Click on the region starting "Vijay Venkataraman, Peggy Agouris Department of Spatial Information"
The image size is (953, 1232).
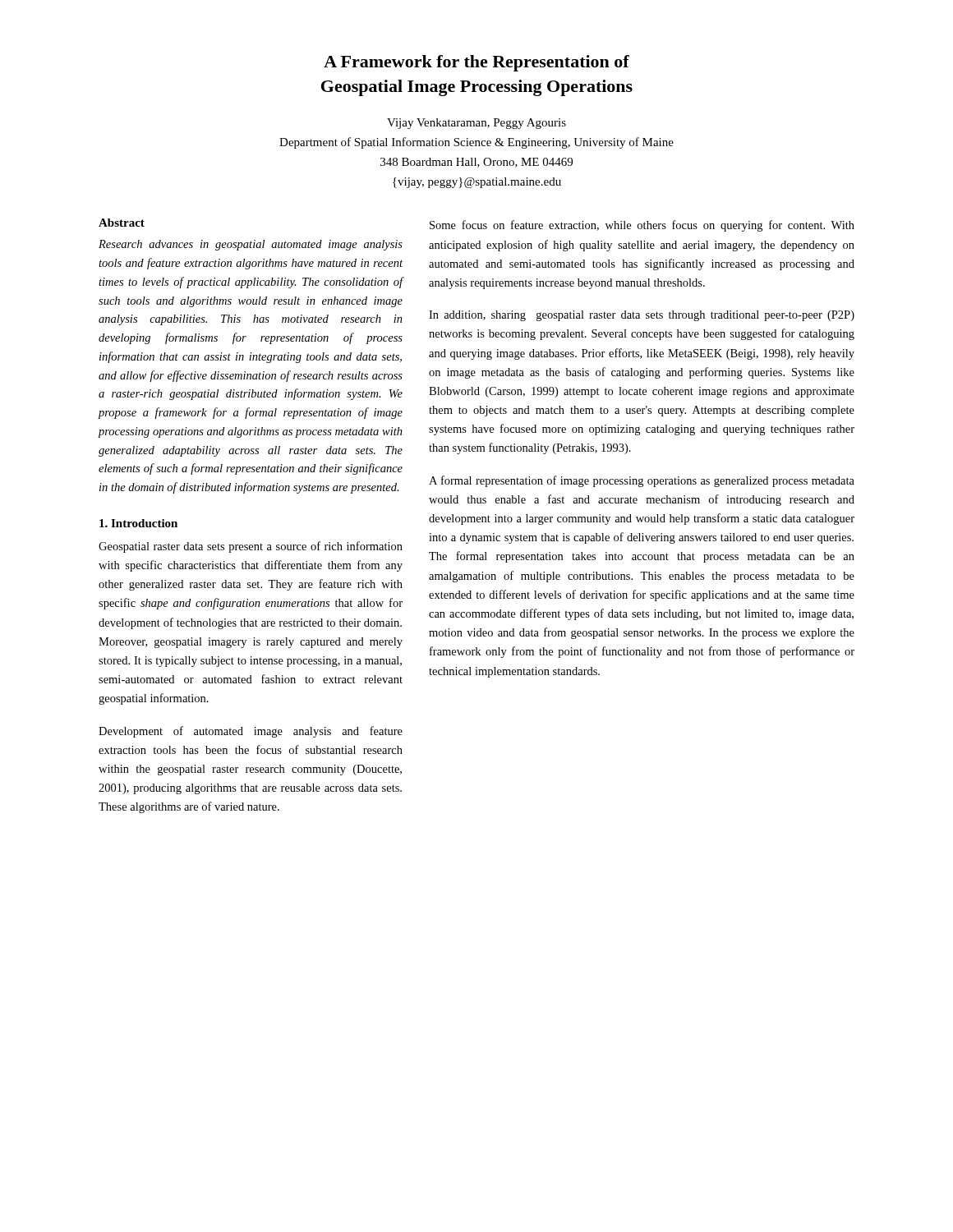point(476,152)
